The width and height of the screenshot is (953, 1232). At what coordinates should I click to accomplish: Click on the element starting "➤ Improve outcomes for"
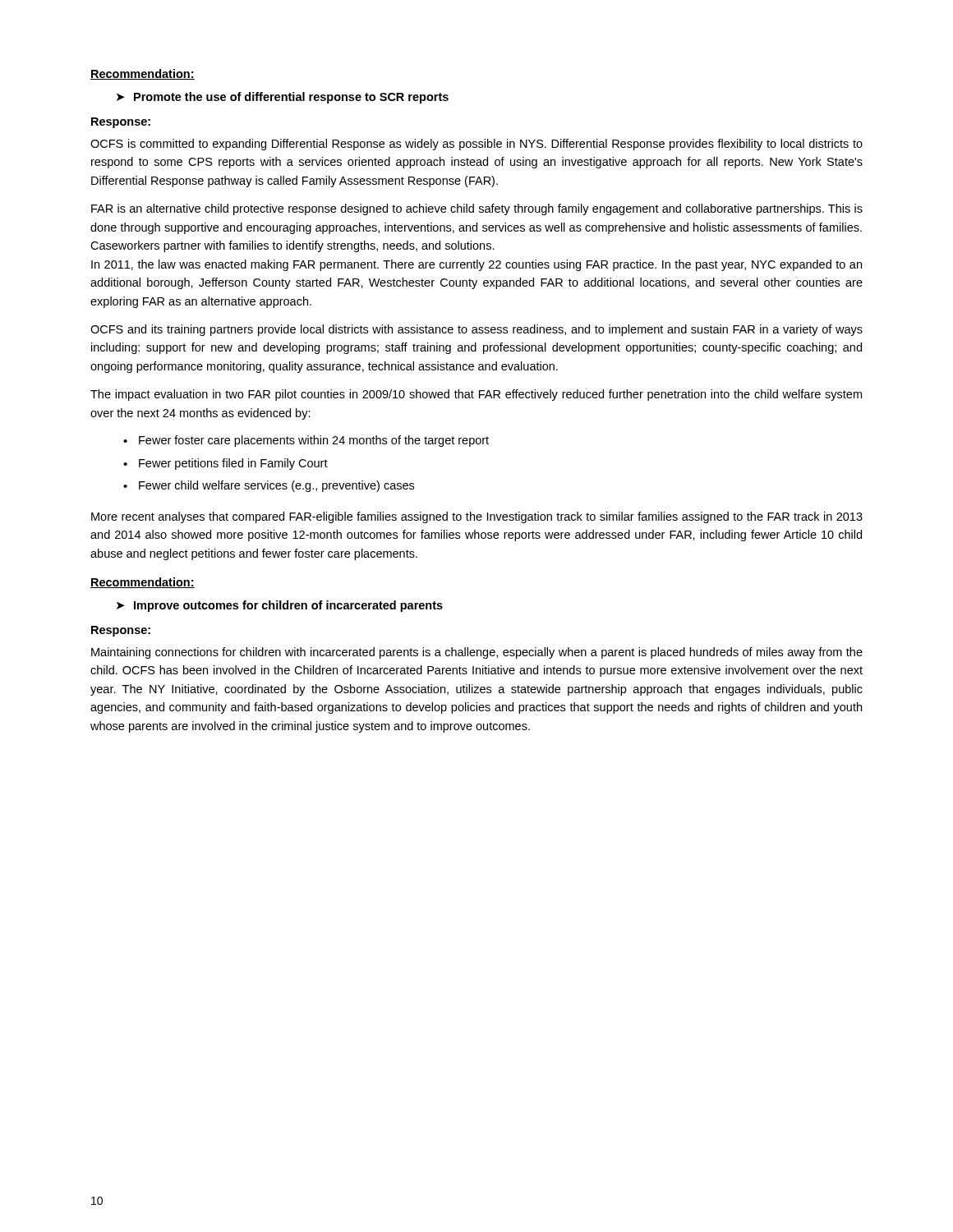(279, 606)
